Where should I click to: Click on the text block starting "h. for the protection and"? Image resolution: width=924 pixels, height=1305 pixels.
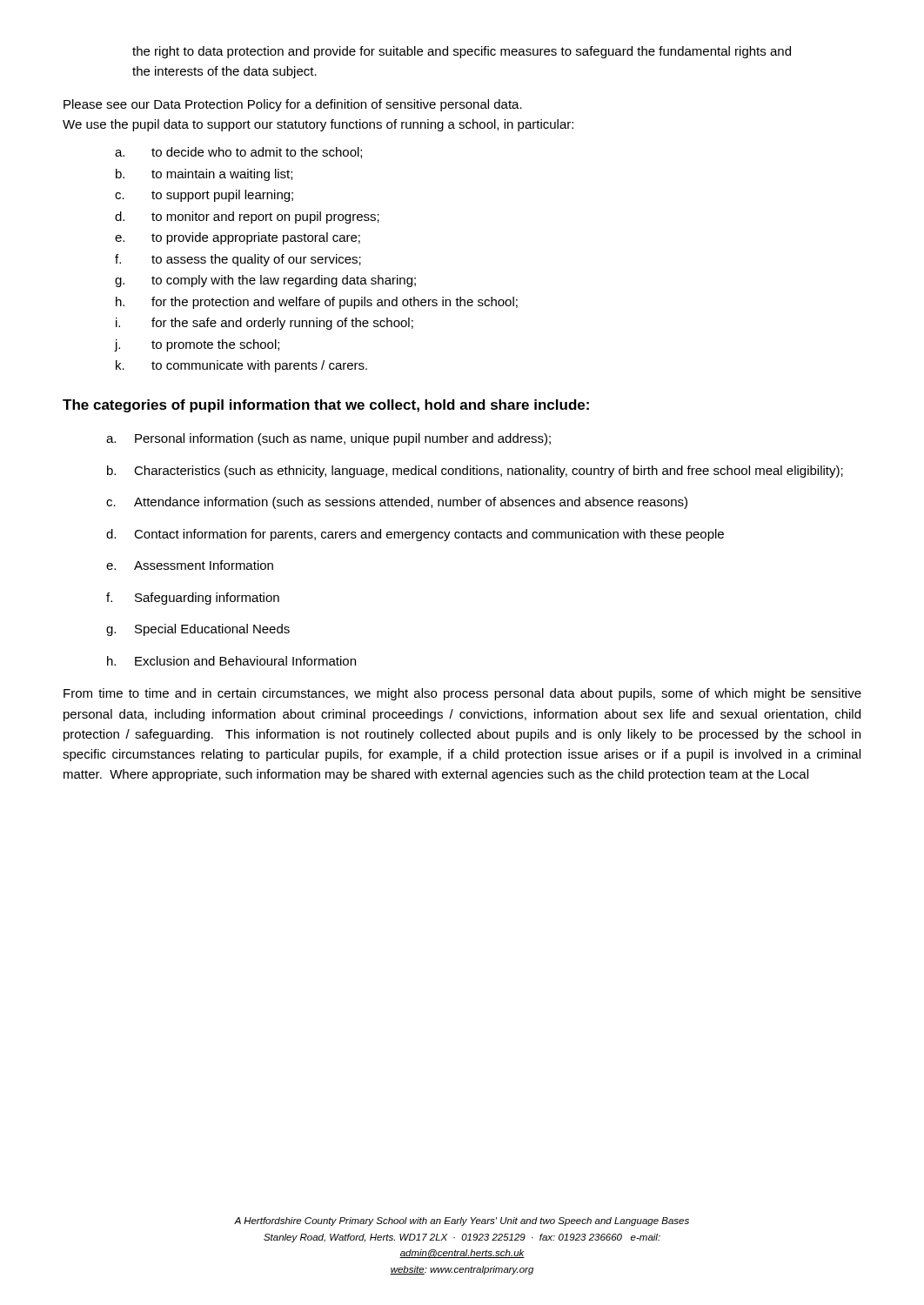coord(488,302)
